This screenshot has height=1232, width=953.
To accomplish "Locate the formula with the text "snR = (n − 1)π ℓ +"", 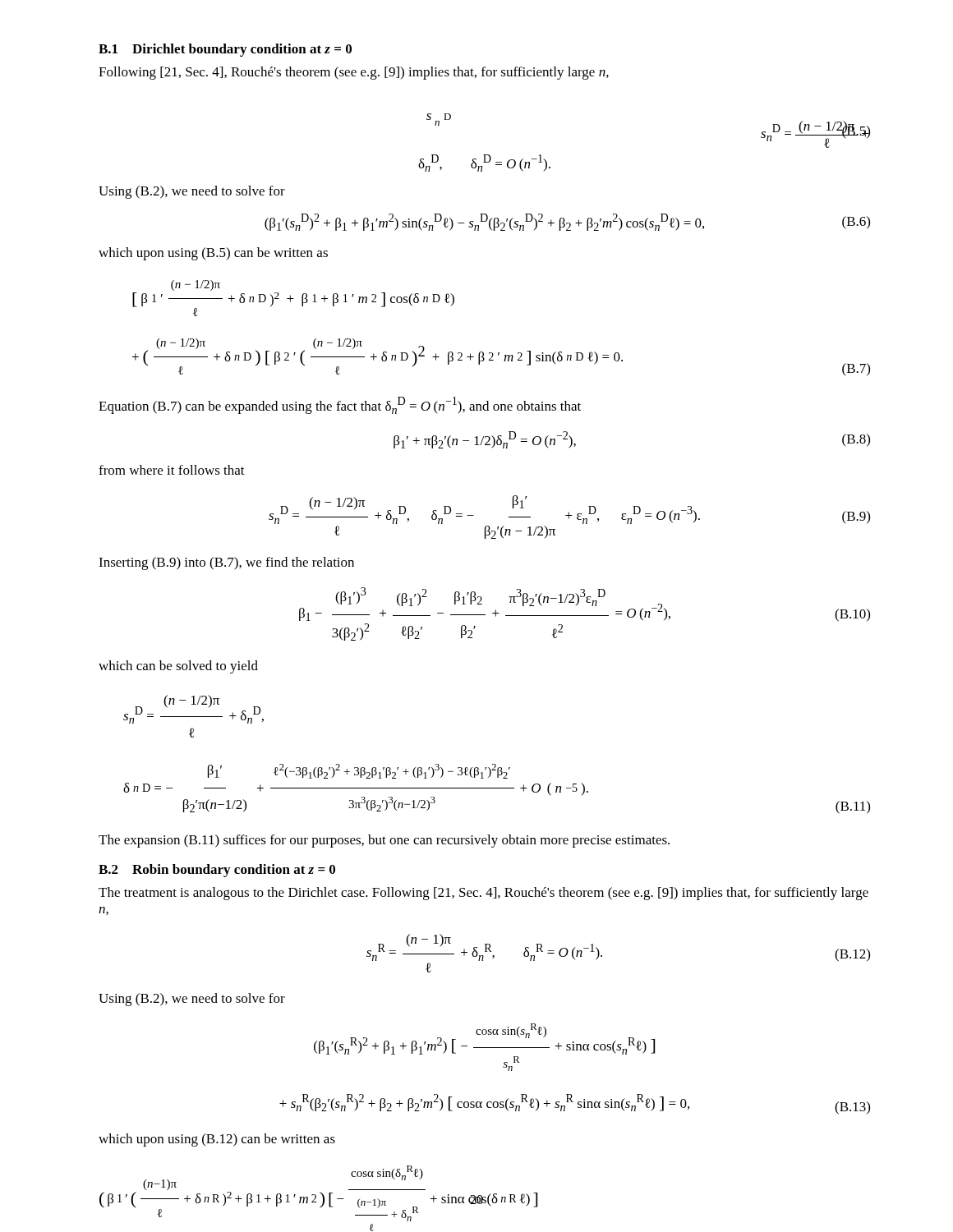I will pyautogui.click(x=618, y=954).
